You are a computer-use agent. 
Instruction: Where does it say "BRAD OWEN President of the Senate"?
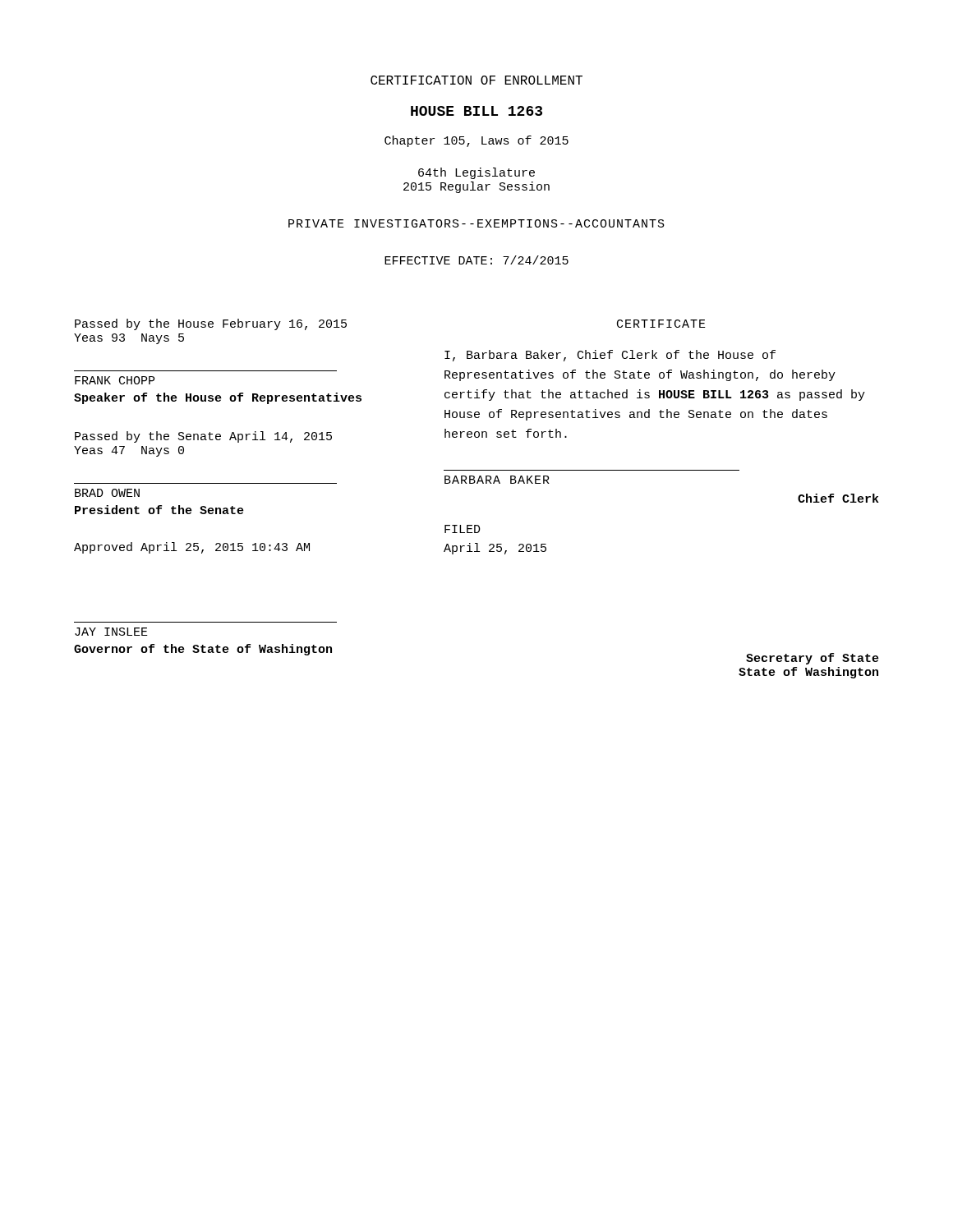[234, 501]
